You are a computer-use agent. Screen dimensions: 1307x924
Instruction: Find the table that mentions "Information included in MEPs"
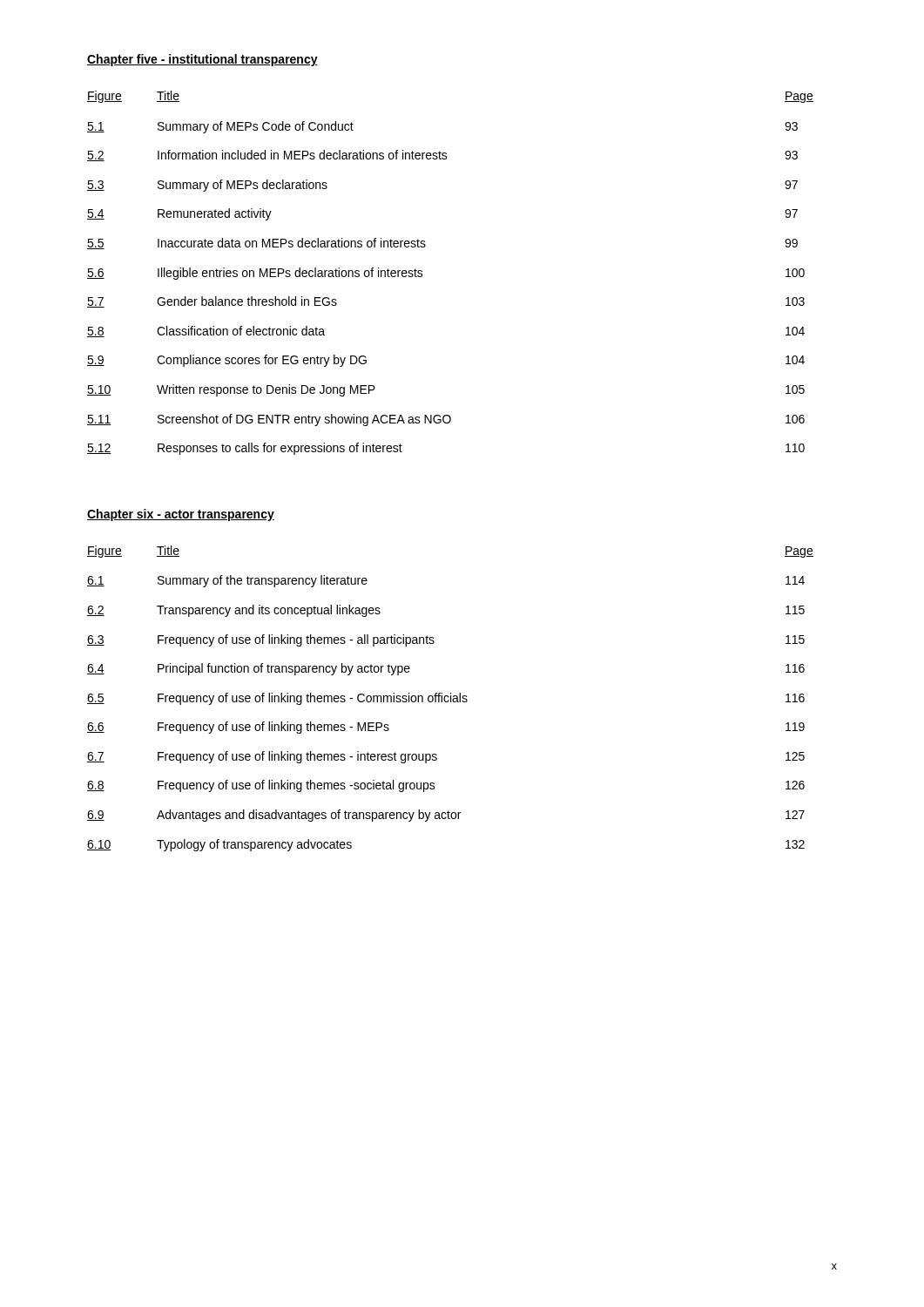(x=462, y=273)
